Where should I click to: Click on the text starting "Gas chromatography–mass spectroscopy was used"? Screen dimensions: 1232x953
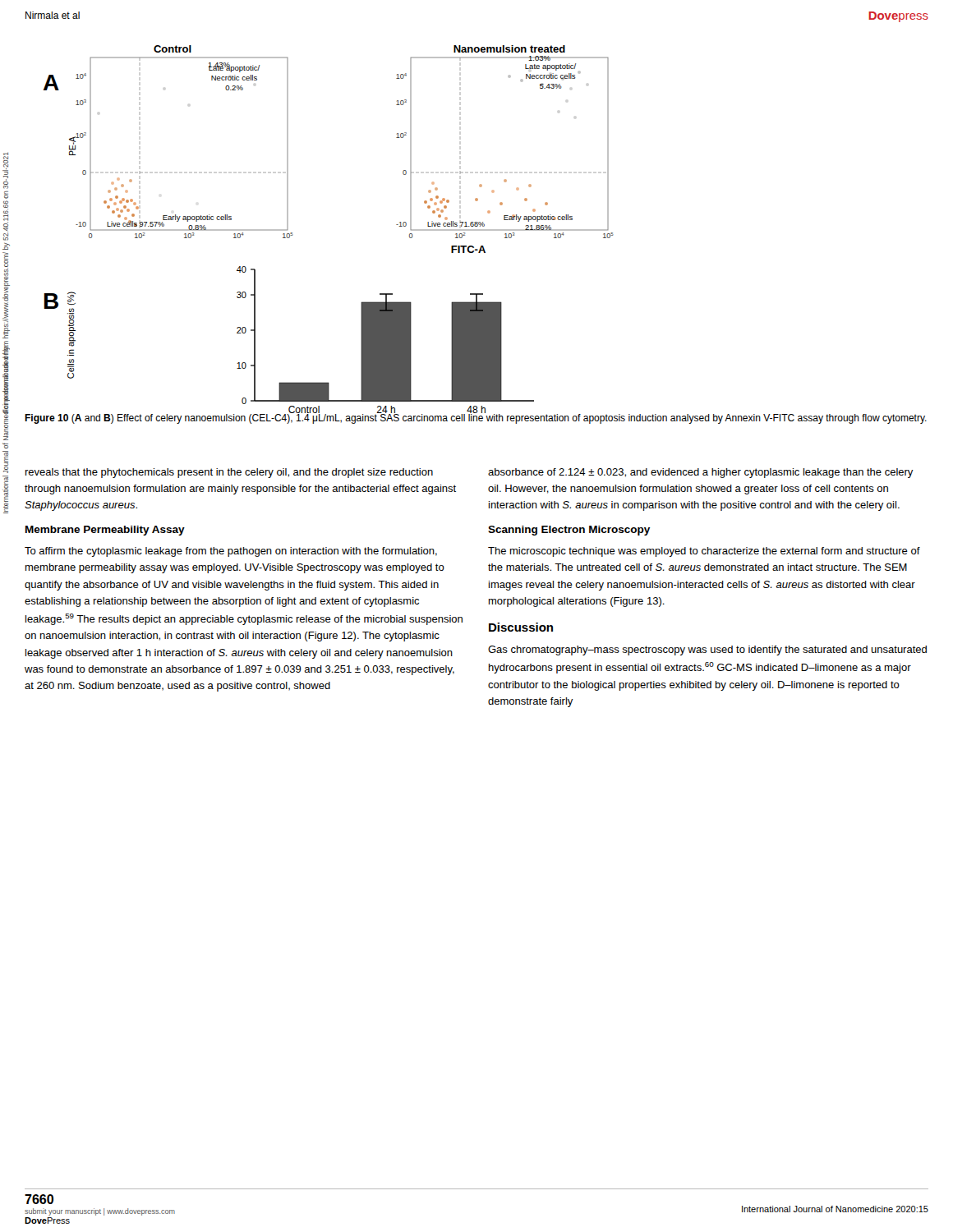click(708, 675)
